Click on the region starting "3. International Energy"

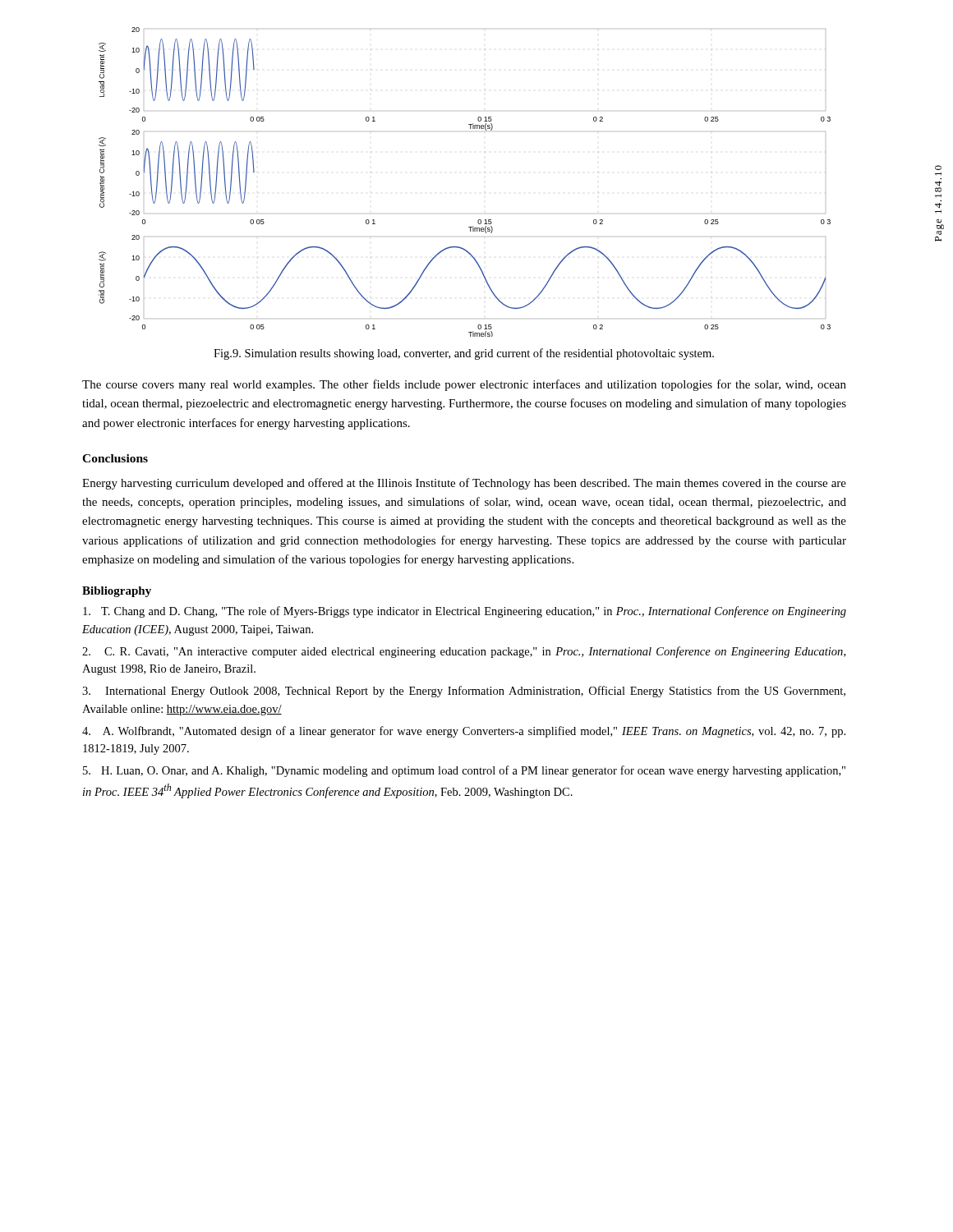click(x=464, y=700)
